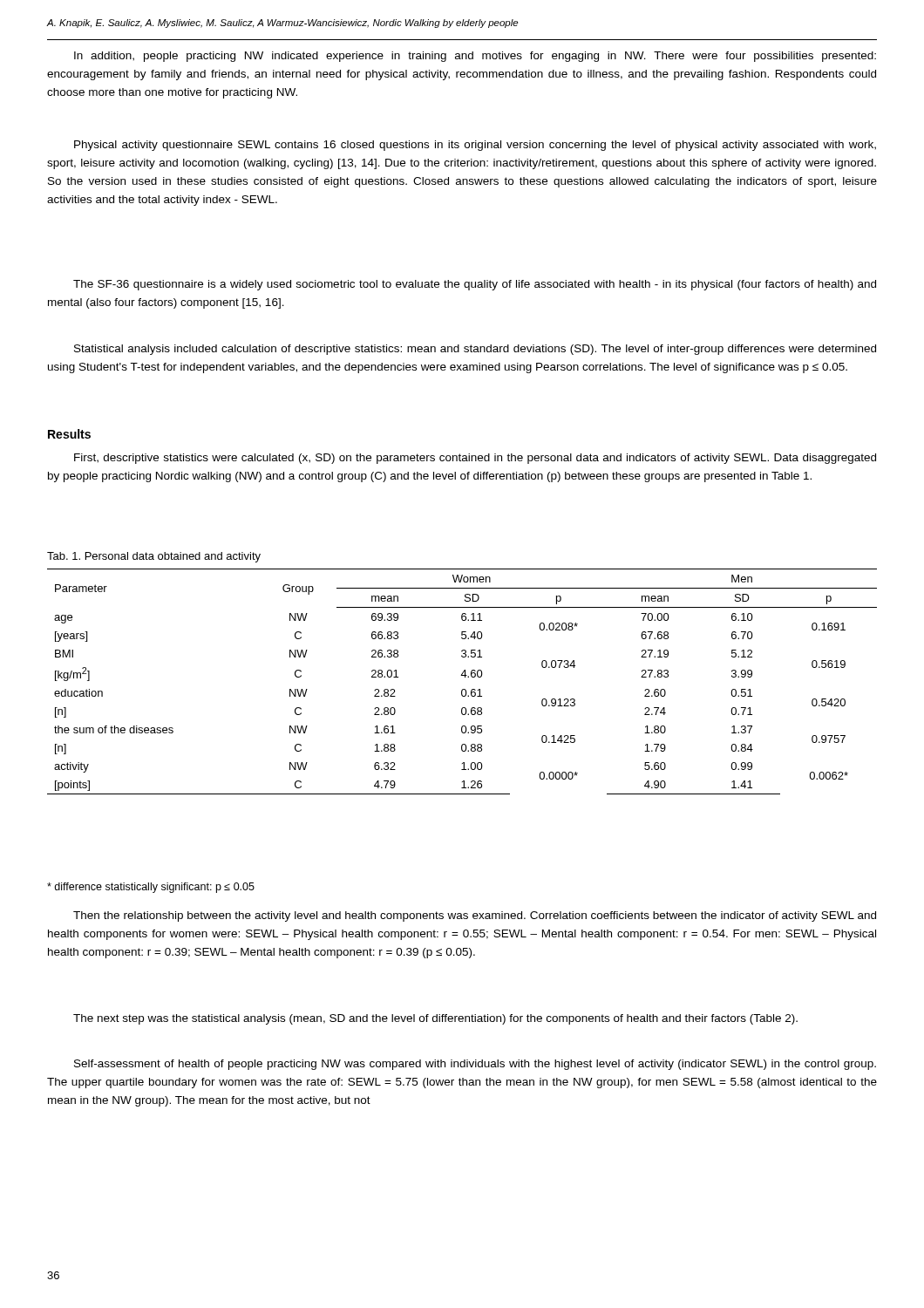Select a caption

point(154,556)
